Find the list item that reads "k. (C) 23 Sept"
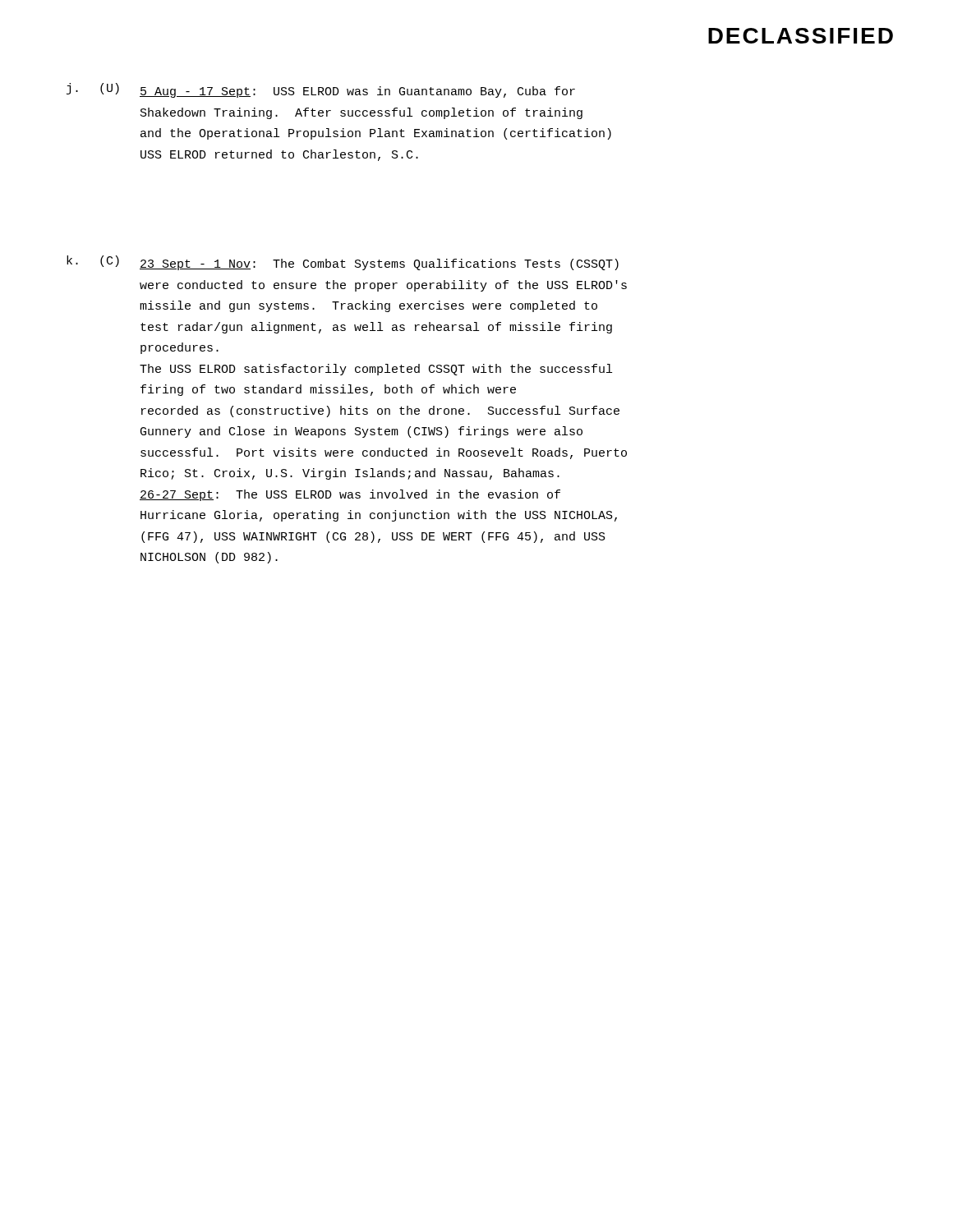Image resolution: width=953 pixels, height=1232 pixels. pos(476,412)
